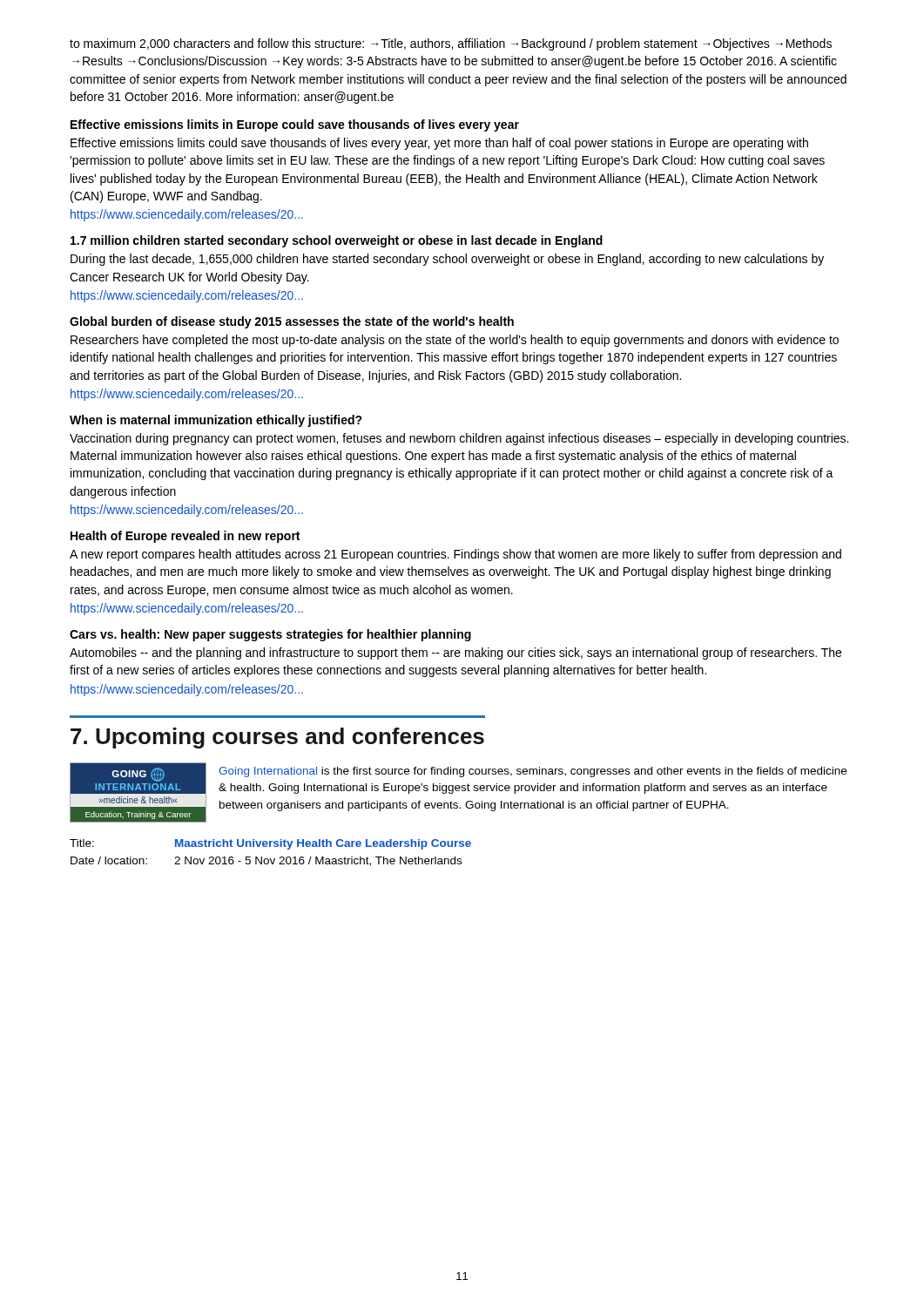Viewport: 924px width, 1307px height.
Task: Point to the section header beginning "When is maternal immunization ethically"
Action: (216, 420)
